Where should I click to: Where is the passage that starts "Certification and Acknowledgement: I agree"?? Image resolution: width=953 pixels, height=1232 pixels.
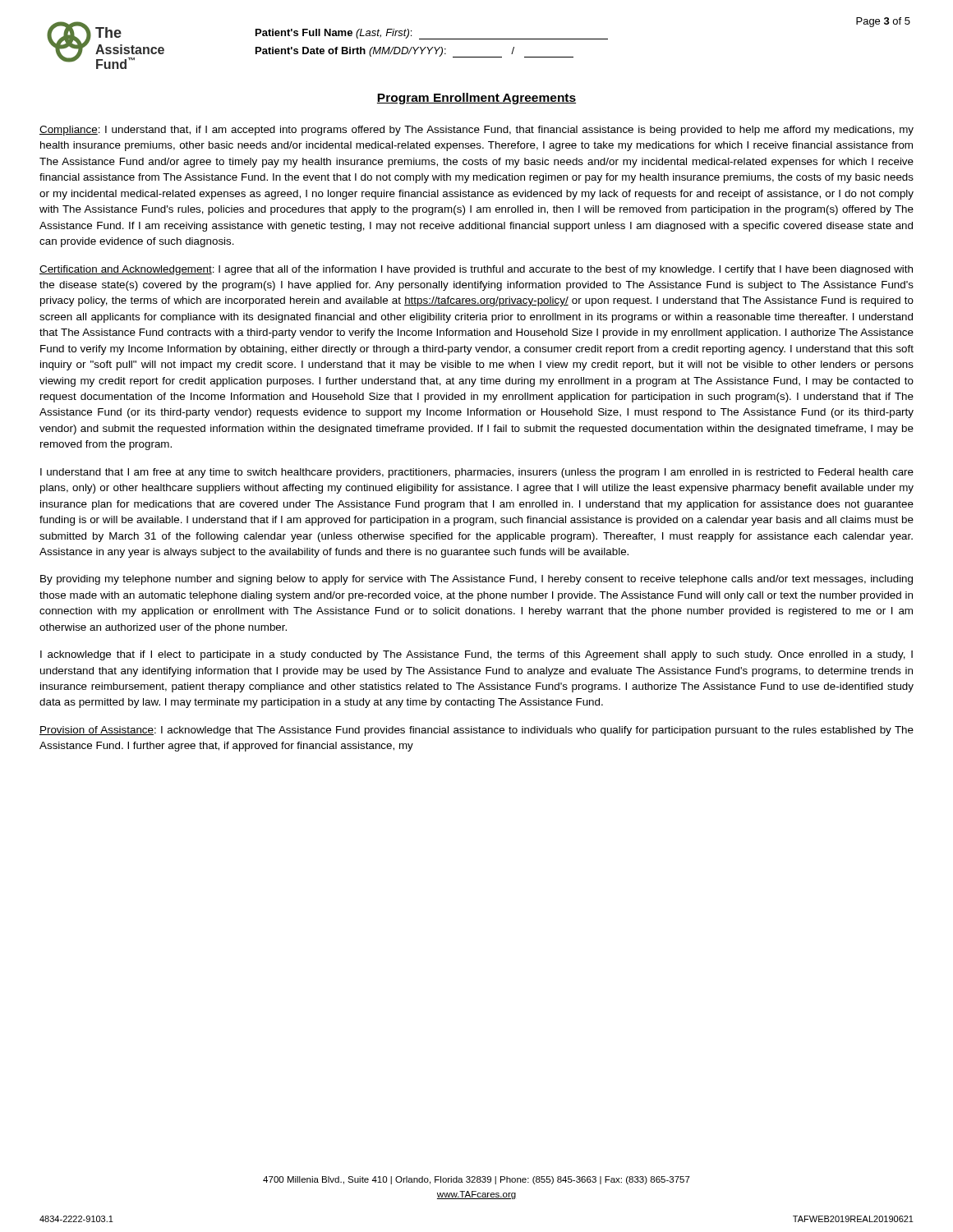tap(476, 356)
